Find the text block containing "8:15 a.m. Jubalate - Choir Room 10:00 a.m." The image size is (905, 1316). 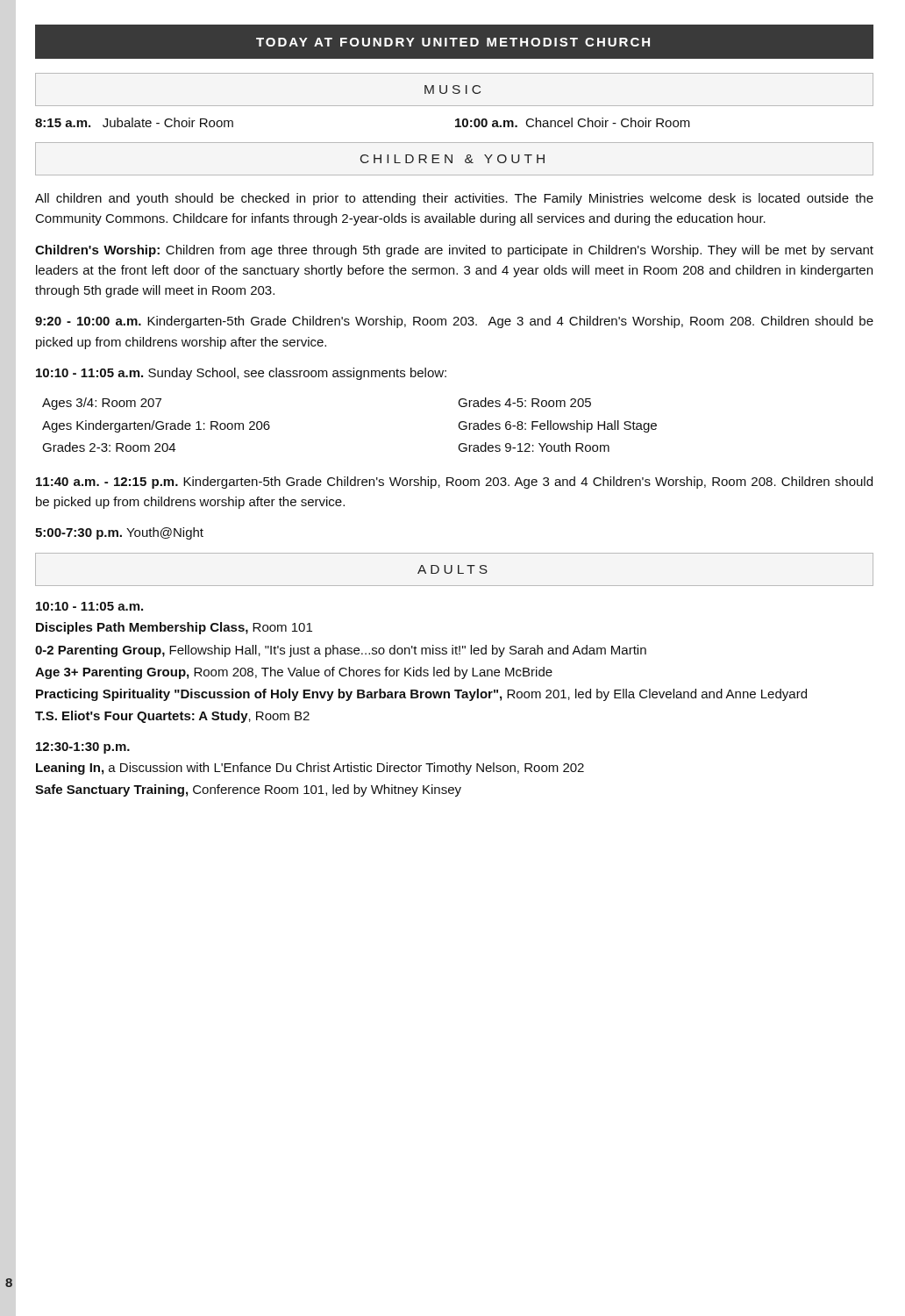point(454,122)
